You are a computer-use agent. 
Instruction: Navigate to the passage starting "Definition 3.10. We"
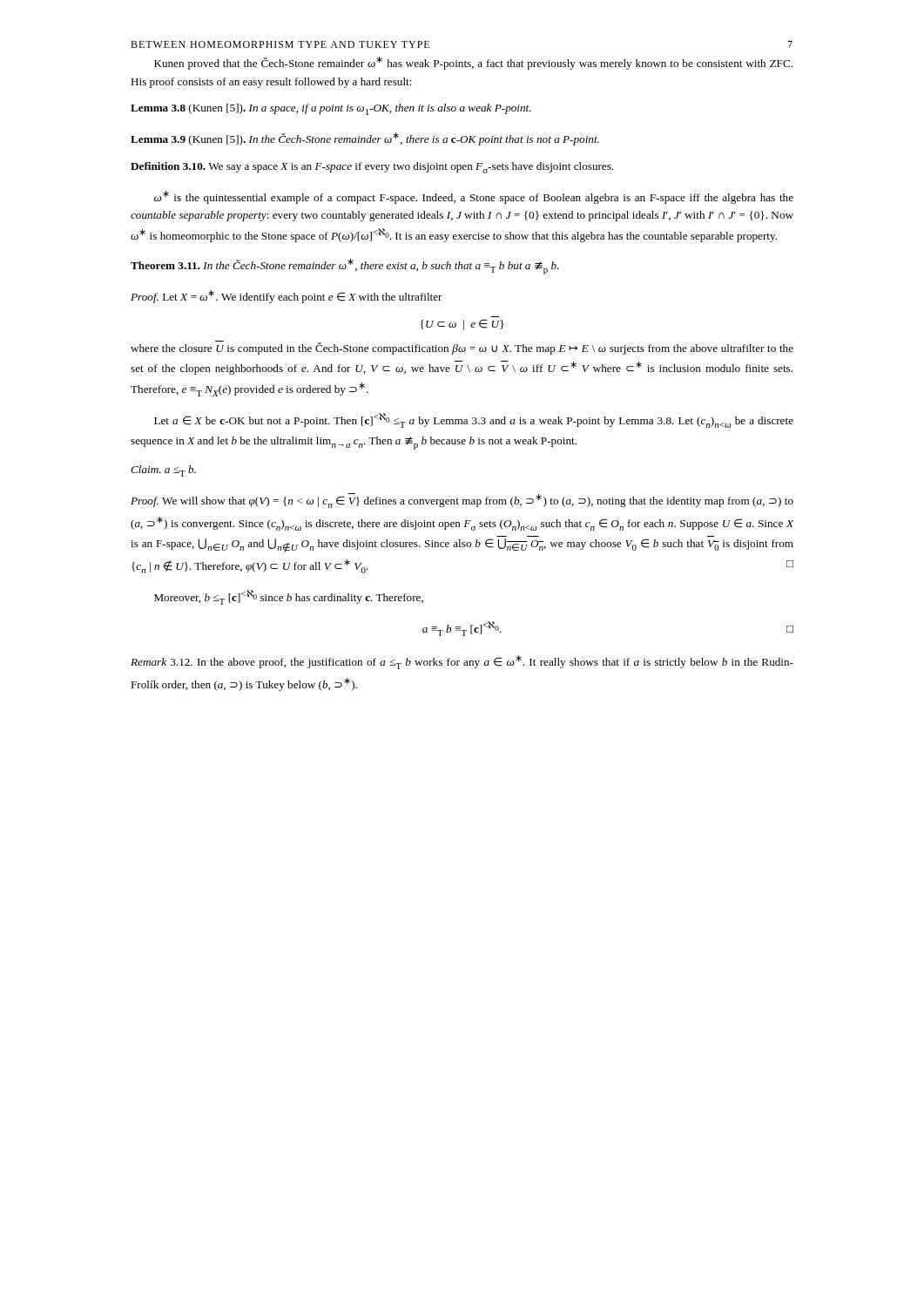462,167
